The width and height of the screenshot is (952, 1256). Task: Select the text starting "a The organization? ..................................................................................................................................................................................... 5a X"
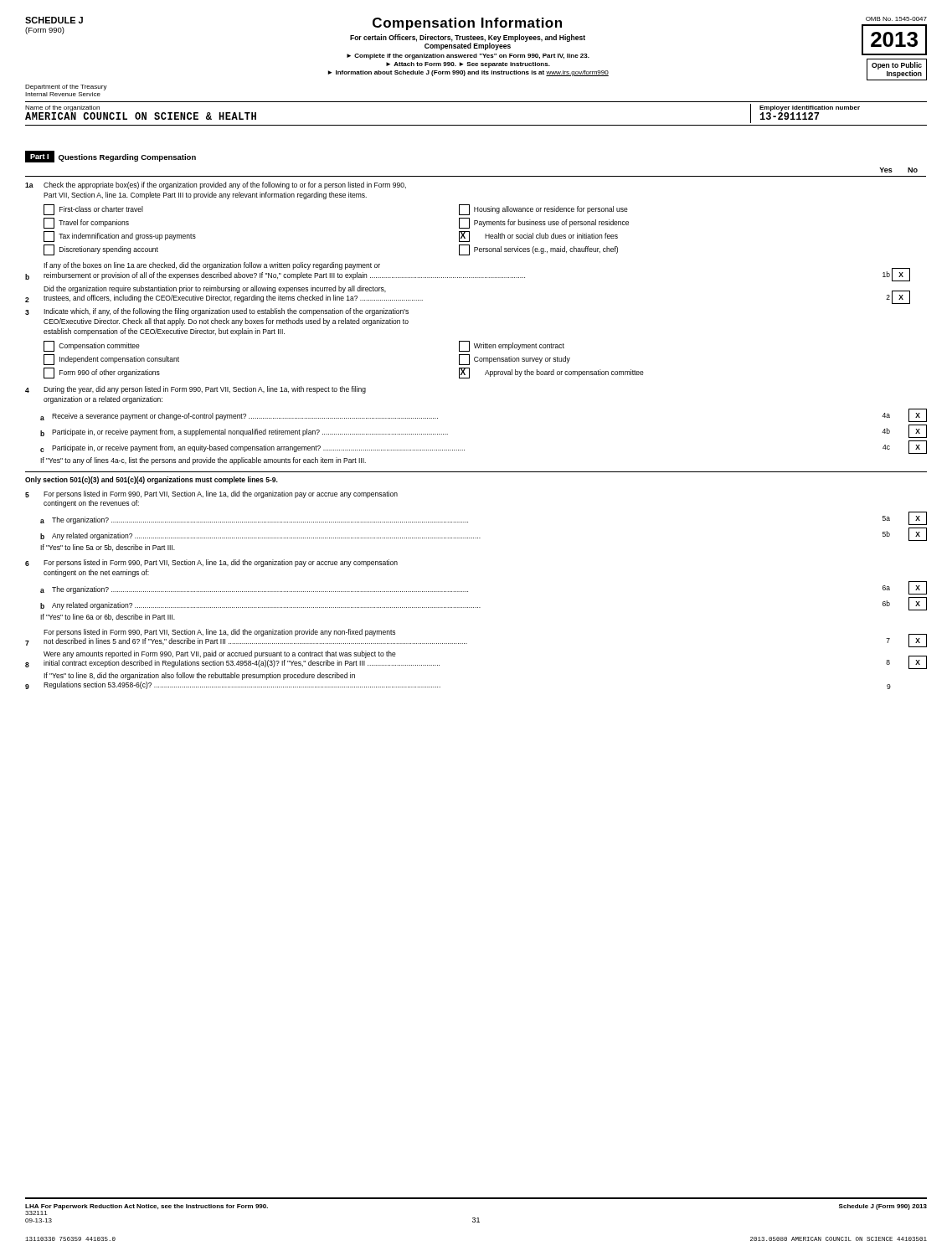(94, 518)
